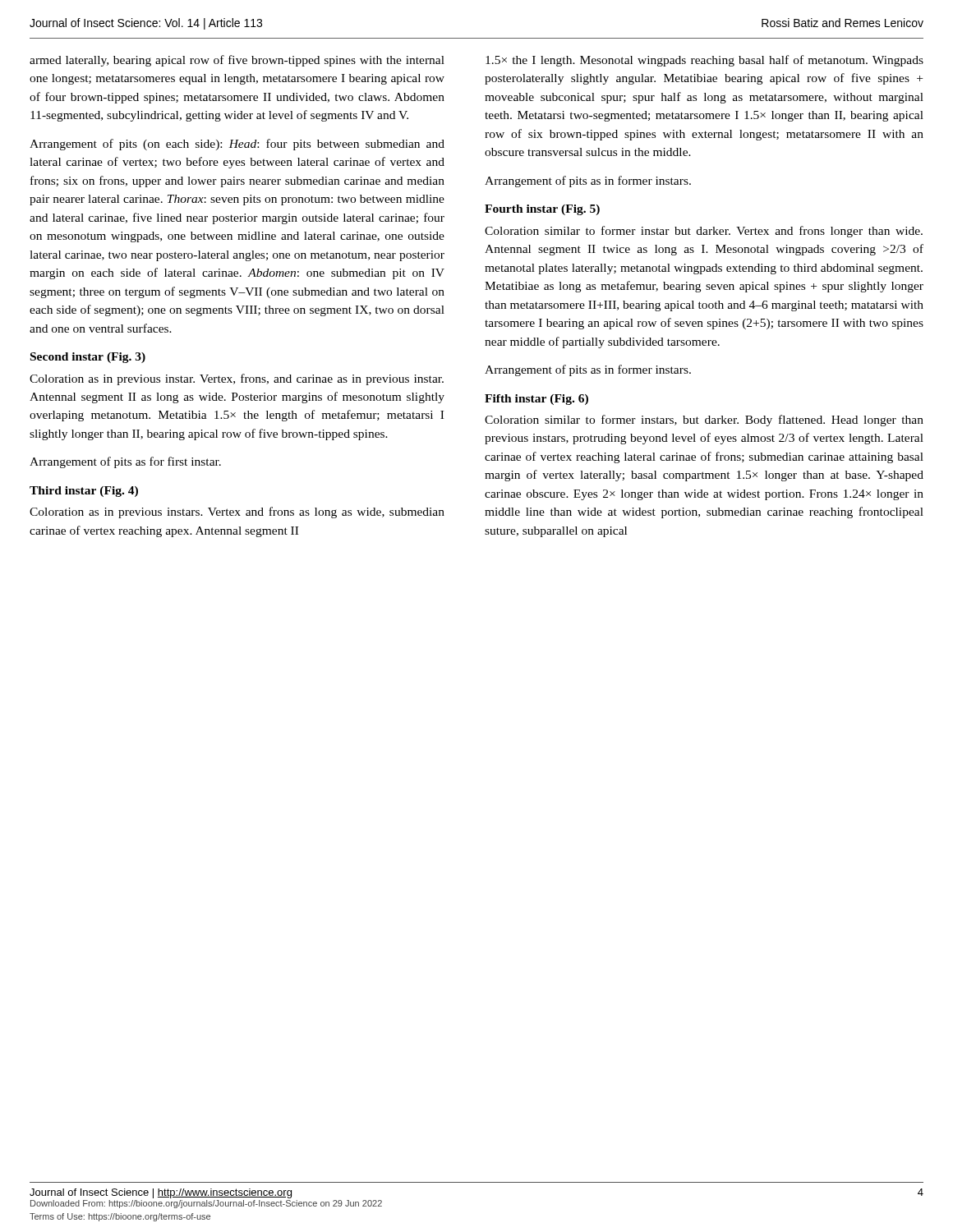Locate the block of text that opens with "Arrangement of pits (on each side): Head: four"
Image resolution: width=953 pixels, height=1232 pixels.
pyautogui.click(x=237, y=236)
